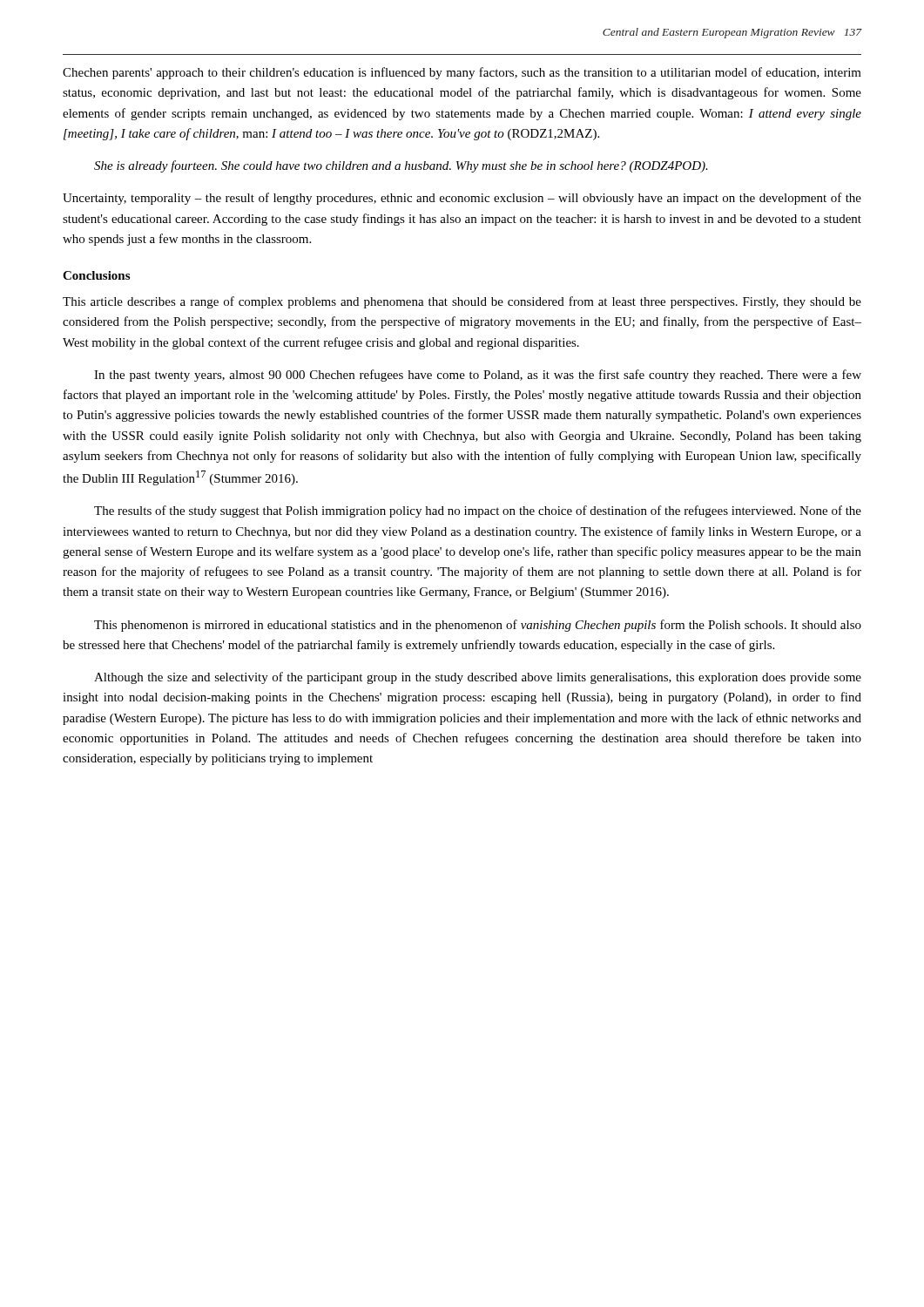Point to the block beginning "The results of the study suggest that"
The height and width of the screenshot is (1307, 924).
(x=462, y=551)
